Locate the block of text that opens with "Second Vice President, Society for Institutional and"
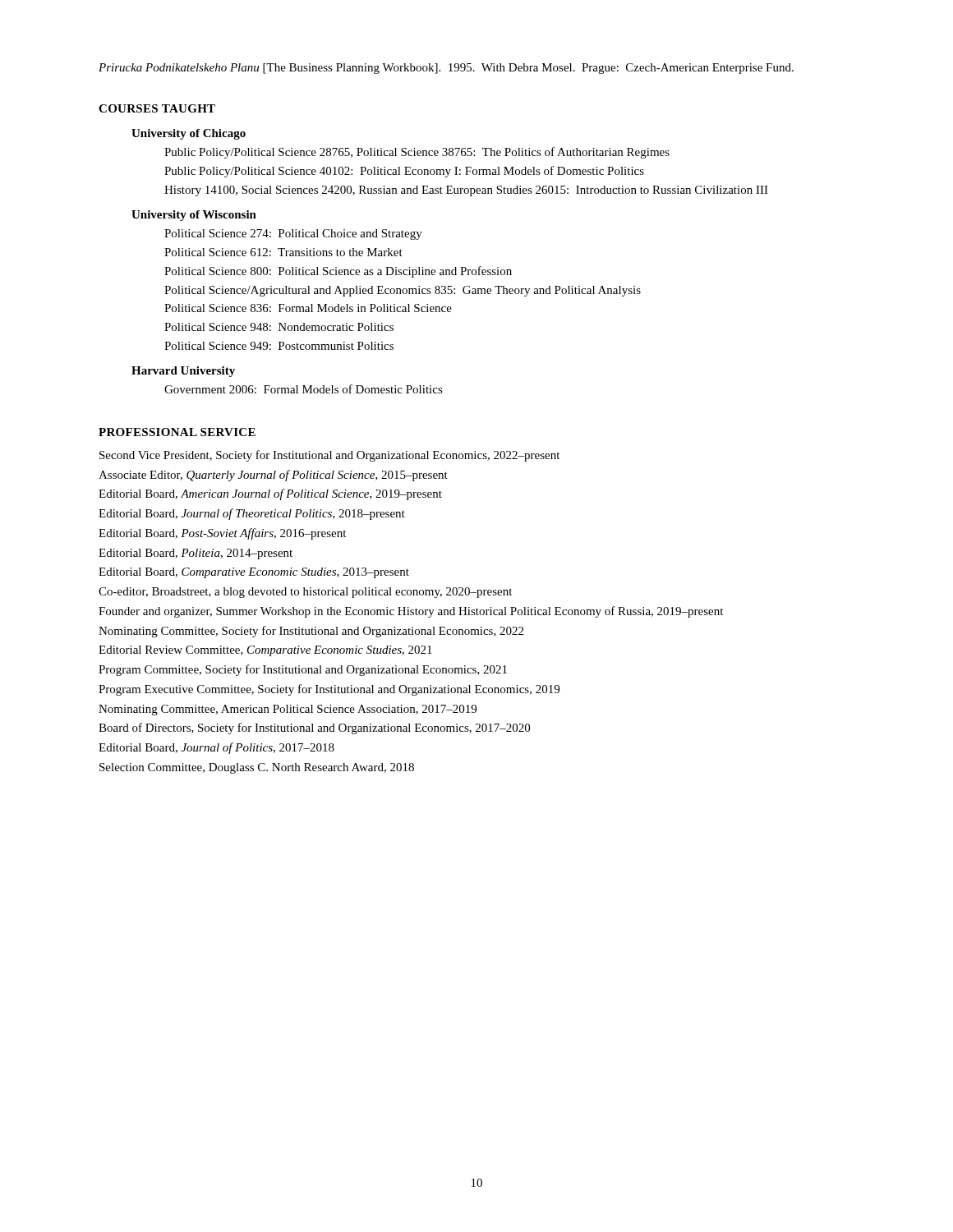This screenshot has height=1232, width=953. [x=329, y=455]
